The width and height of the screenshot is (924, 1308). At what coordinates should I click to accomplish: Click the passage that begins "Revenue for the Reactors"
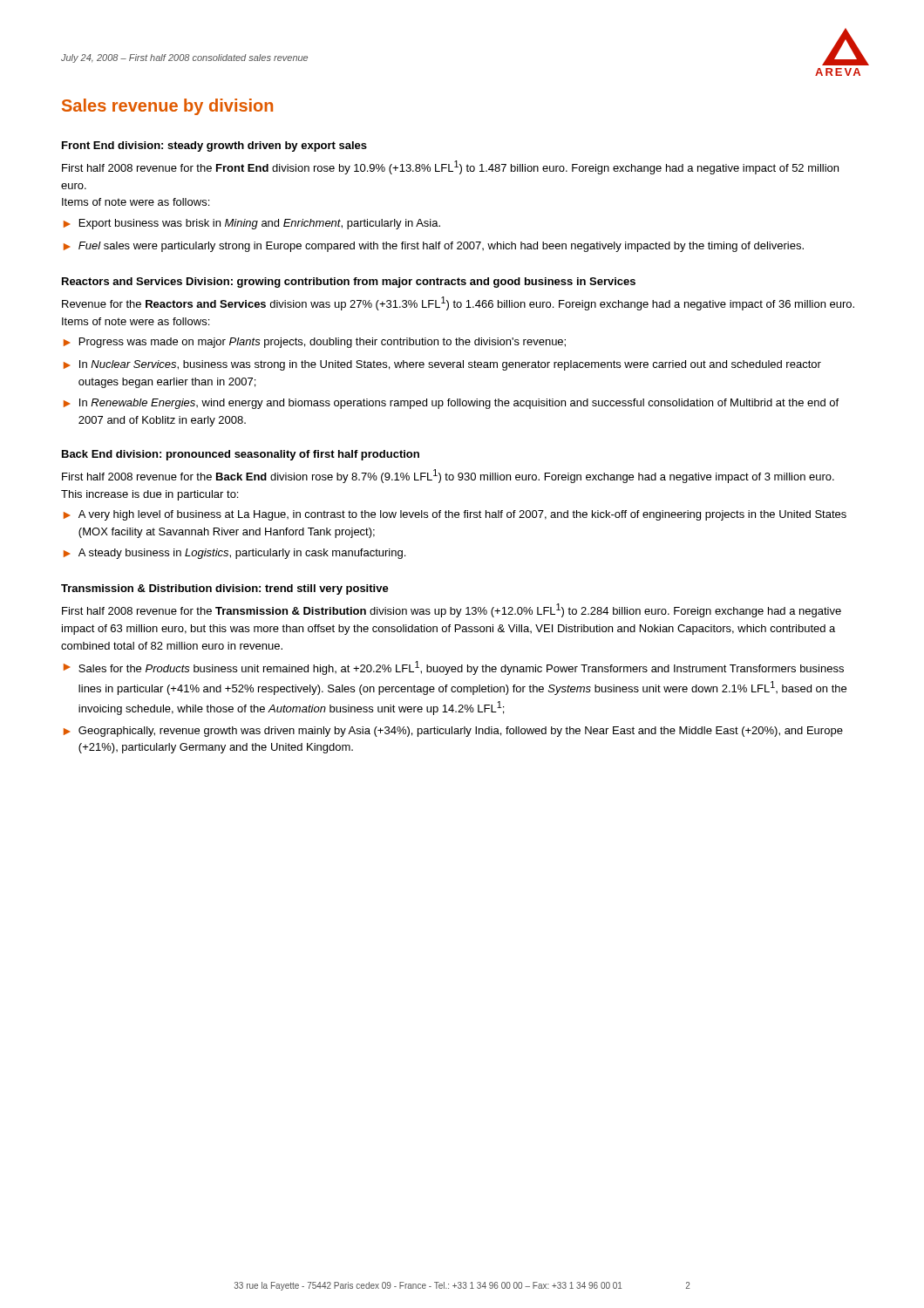pyautogui.click(x=458, y=311)
